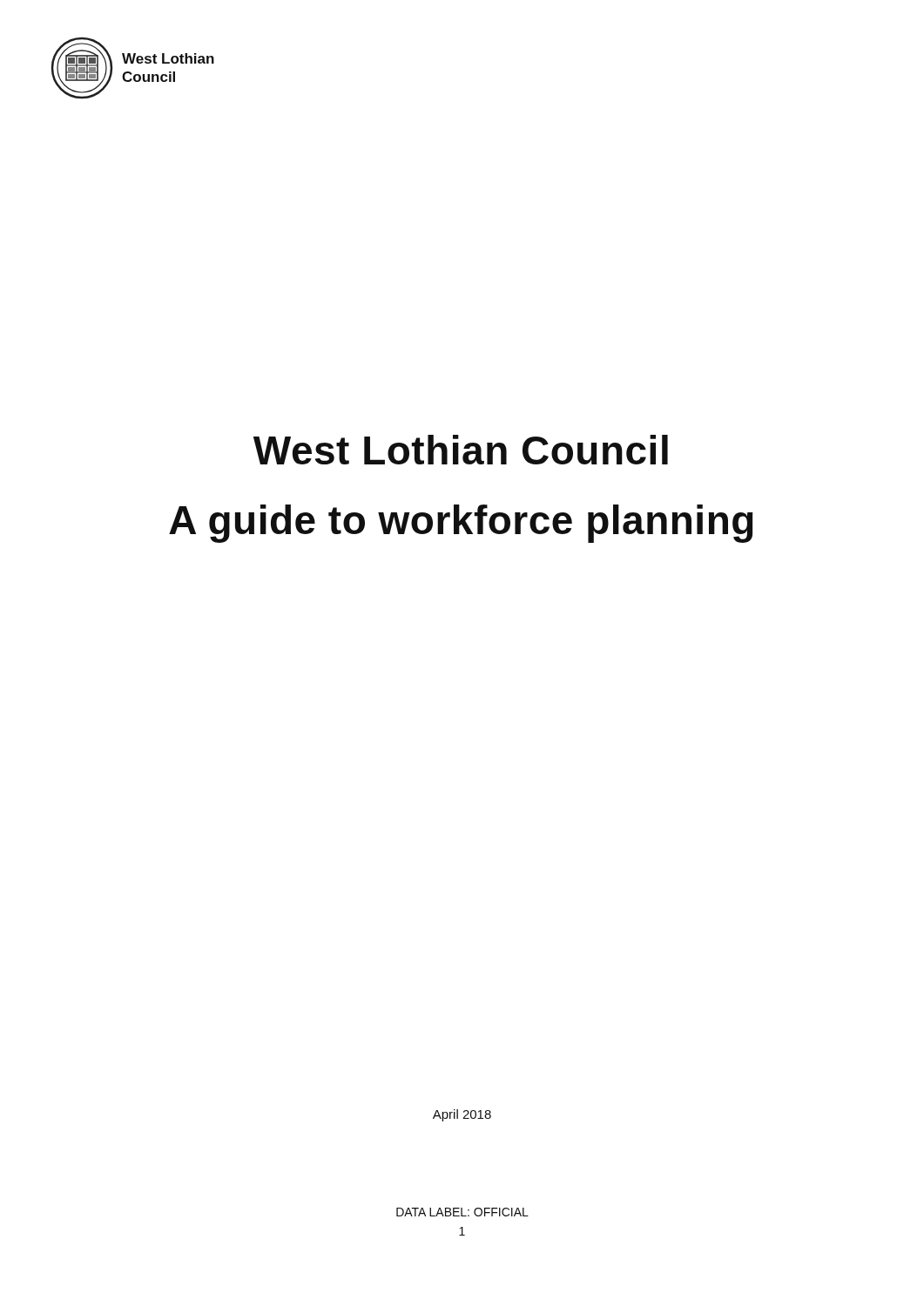The width and height of the screenshot is (924, 1307).
Task: Click on the text that reads "April 2018"
Action: click(x=462, y=1114)
